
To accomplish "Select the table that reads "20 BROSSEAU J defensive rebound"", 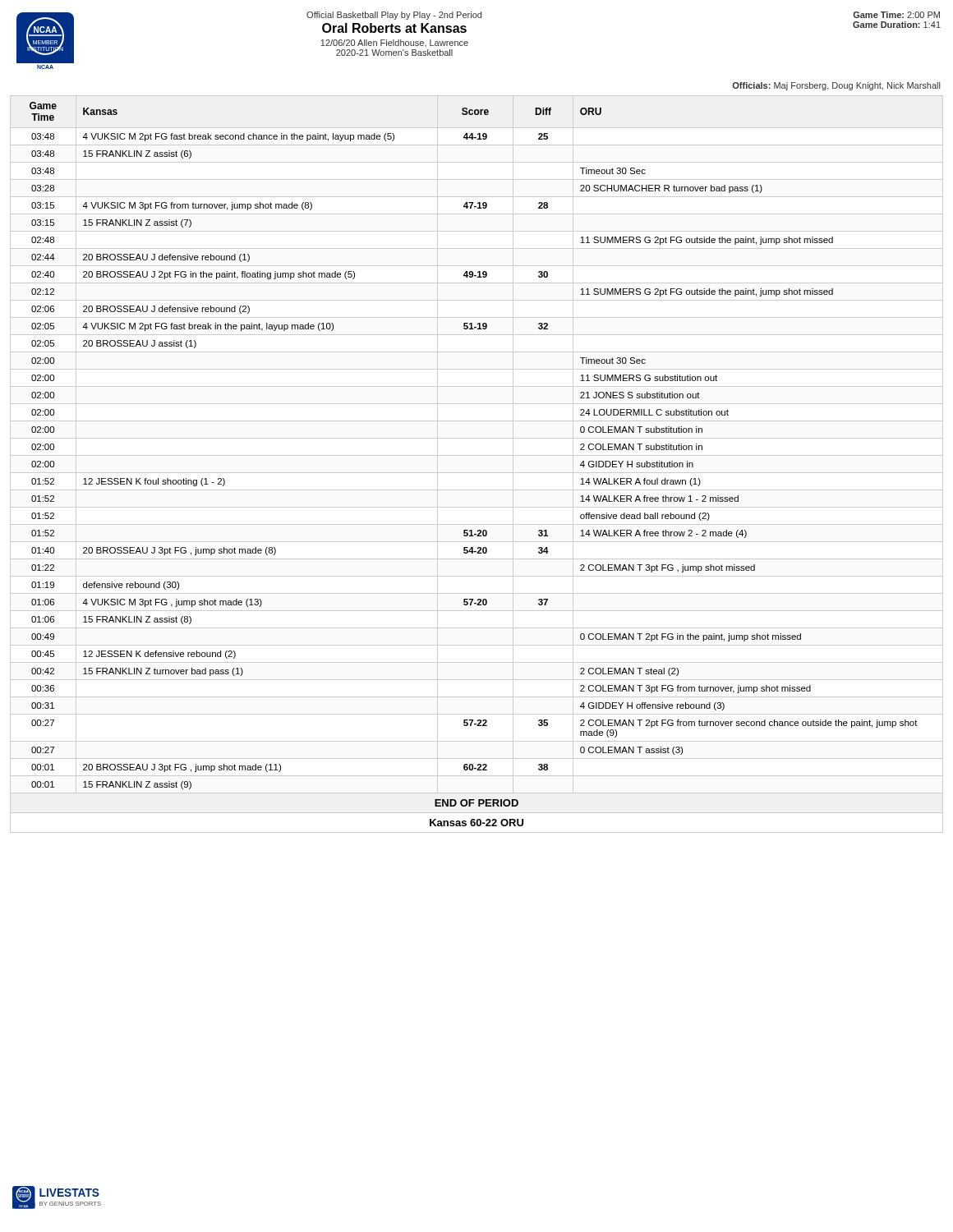I will (476, 464).
